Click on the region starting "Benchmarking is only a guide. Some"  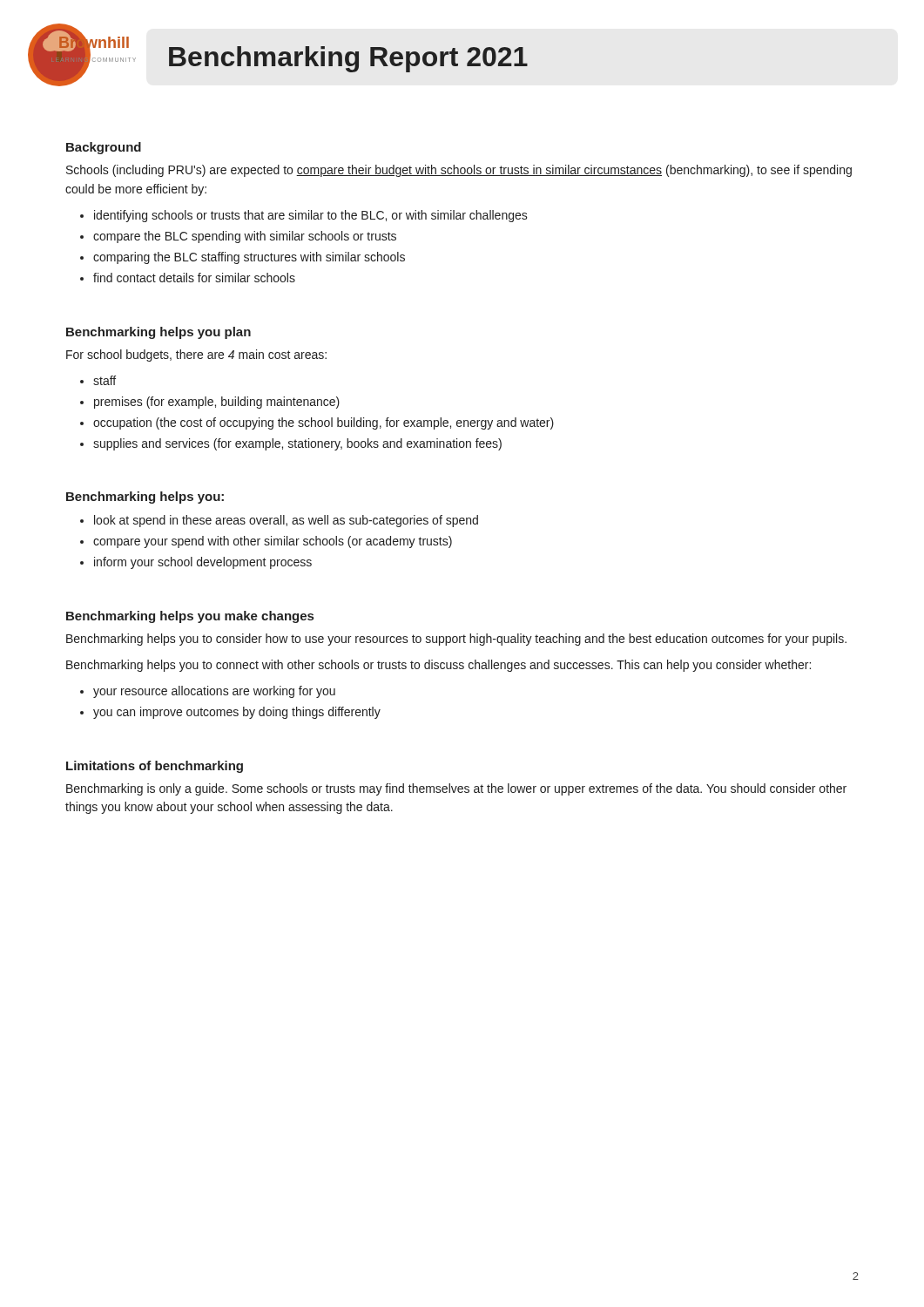[456, 798]
